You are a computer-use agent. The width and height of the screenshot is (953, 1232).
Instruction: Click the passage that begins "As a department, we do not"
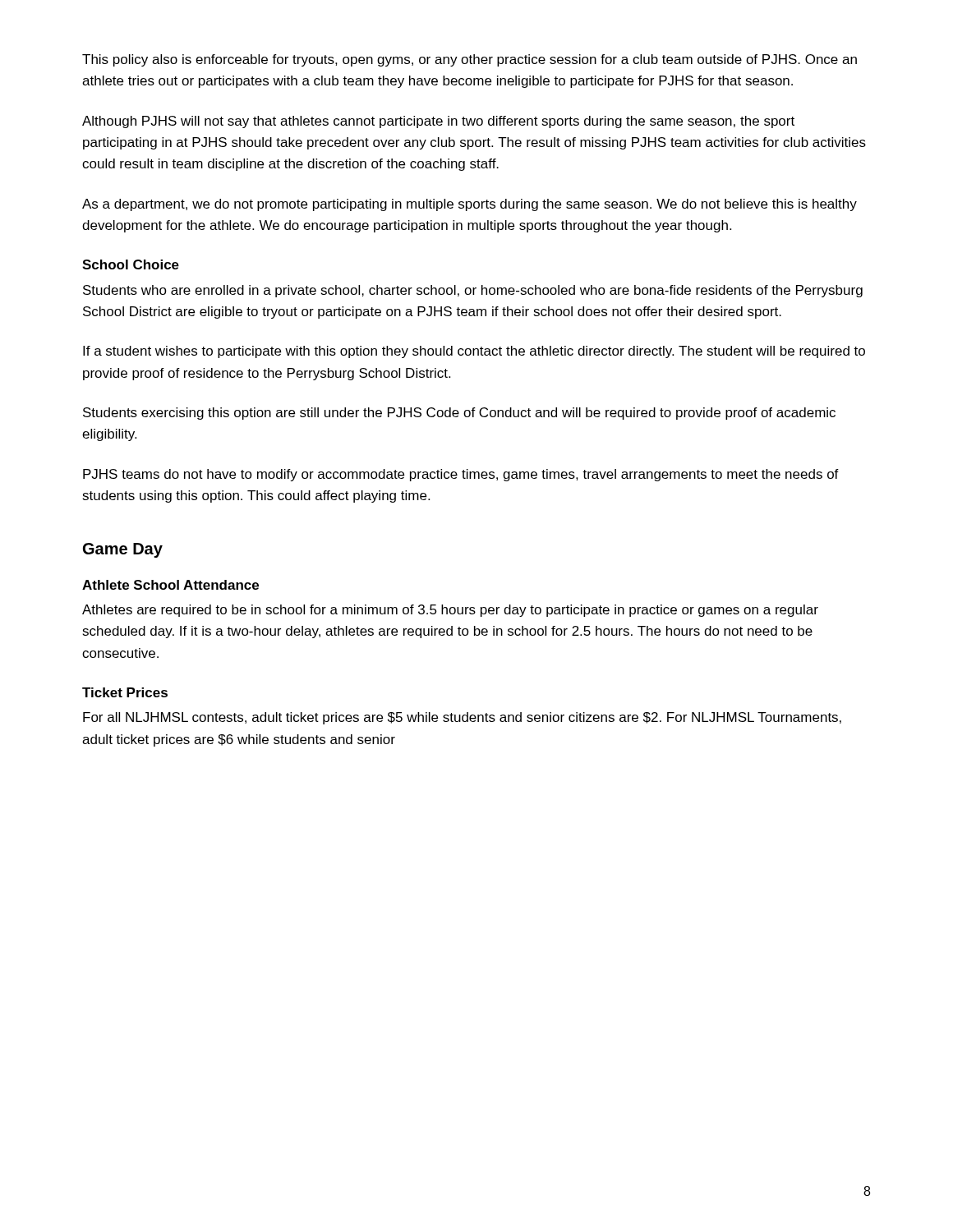coord(469,215)
